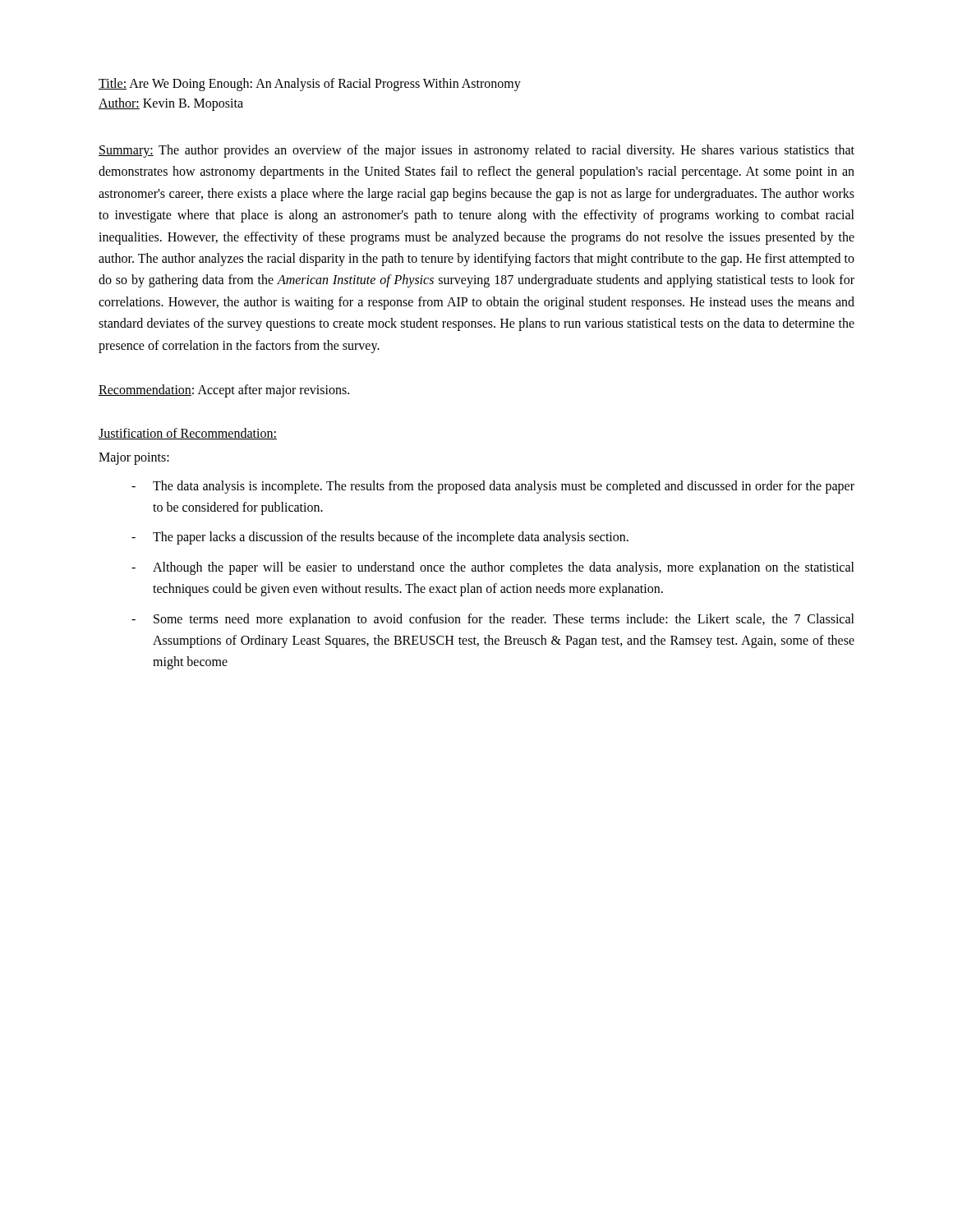Locate the list item with the text "- Although the paper"
The width and height of the screenshot is (953, 1232).
(x=493, y=578)
